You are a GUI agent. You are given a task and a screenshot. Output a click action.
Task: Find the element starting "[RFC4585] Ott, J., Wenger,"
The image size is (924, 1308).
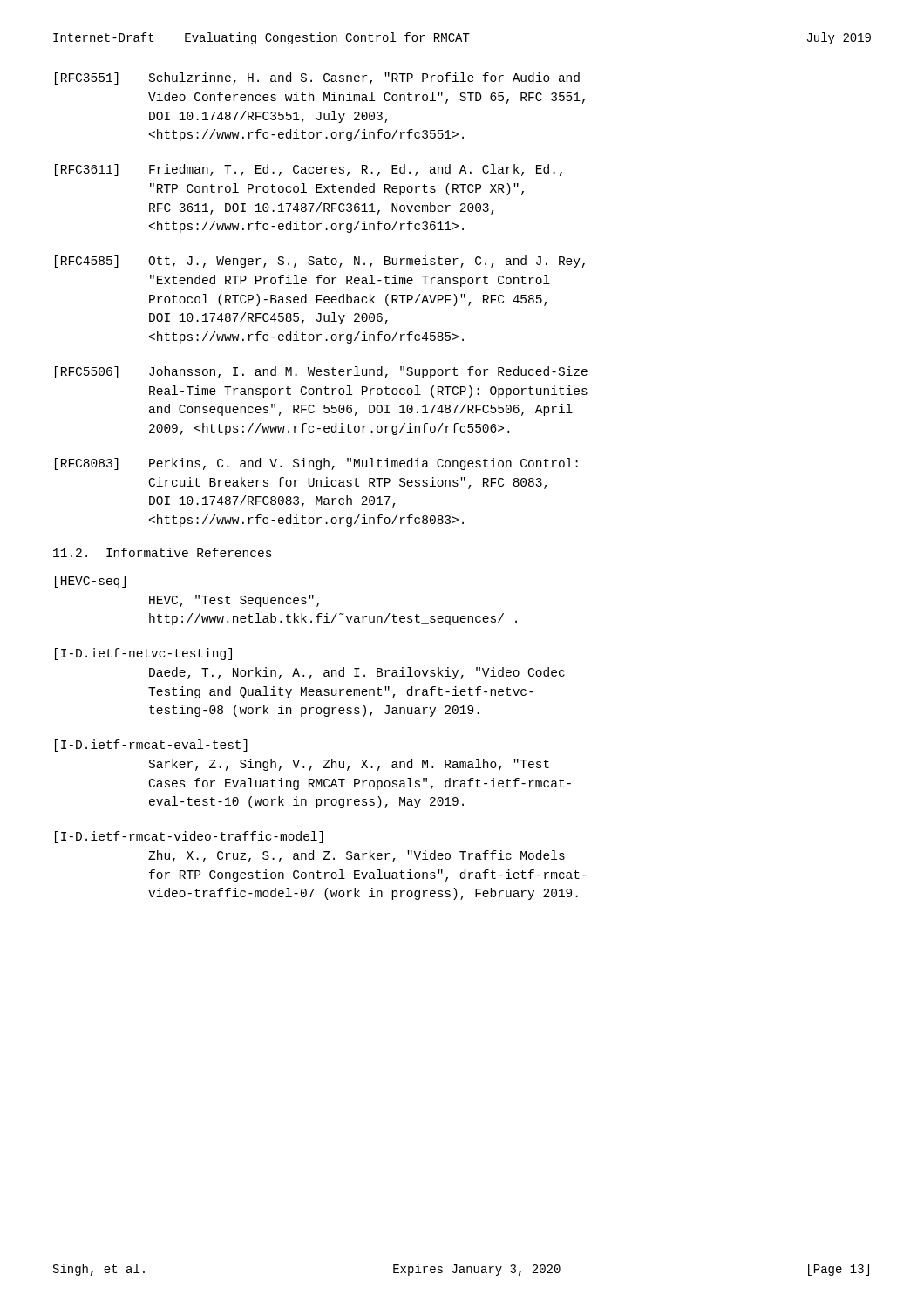pyautogui.click(x=462, y=300)
